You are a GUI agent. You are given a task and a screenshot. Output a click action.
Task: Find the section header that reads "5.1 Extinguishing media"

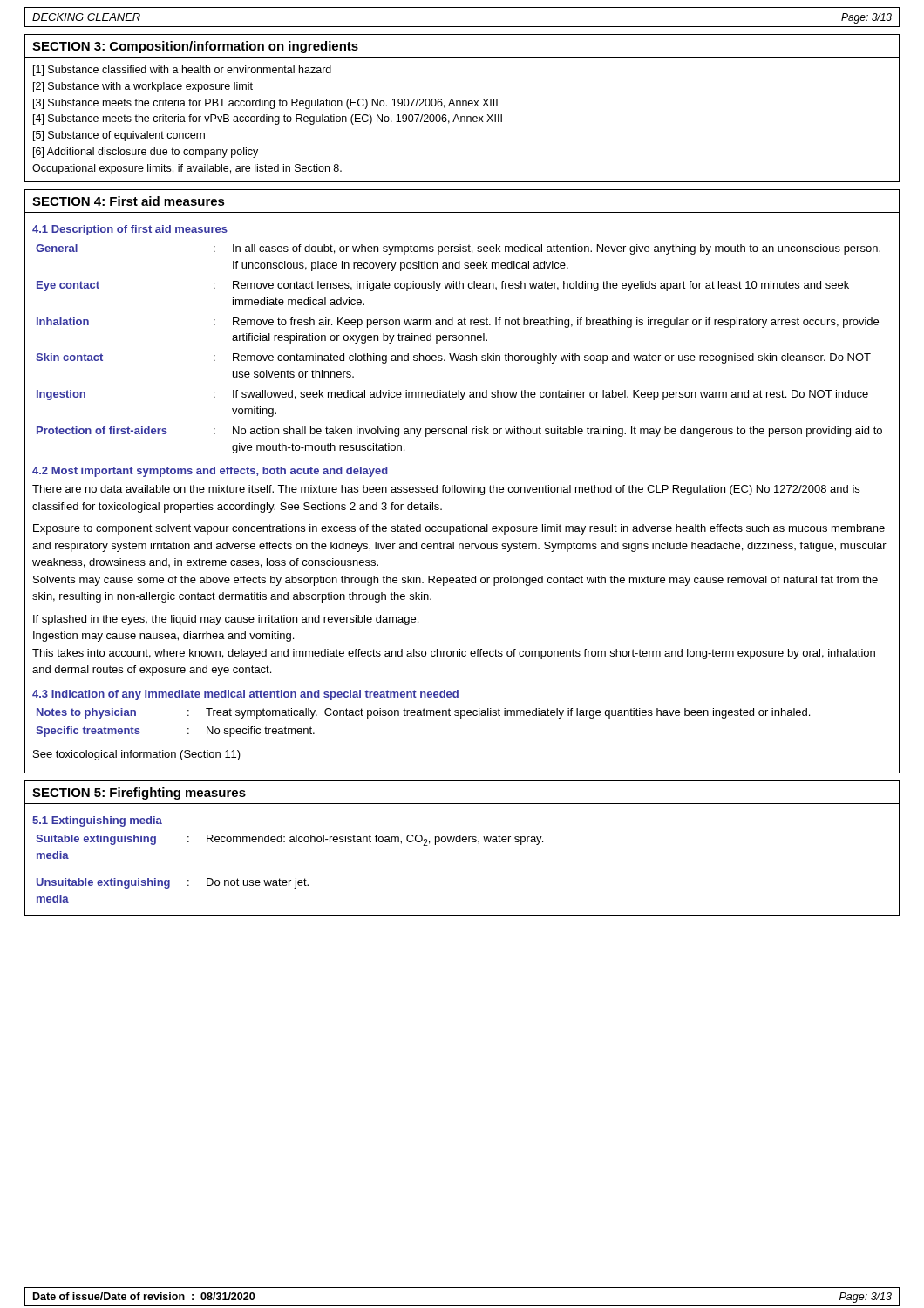(x=97, y=820)
